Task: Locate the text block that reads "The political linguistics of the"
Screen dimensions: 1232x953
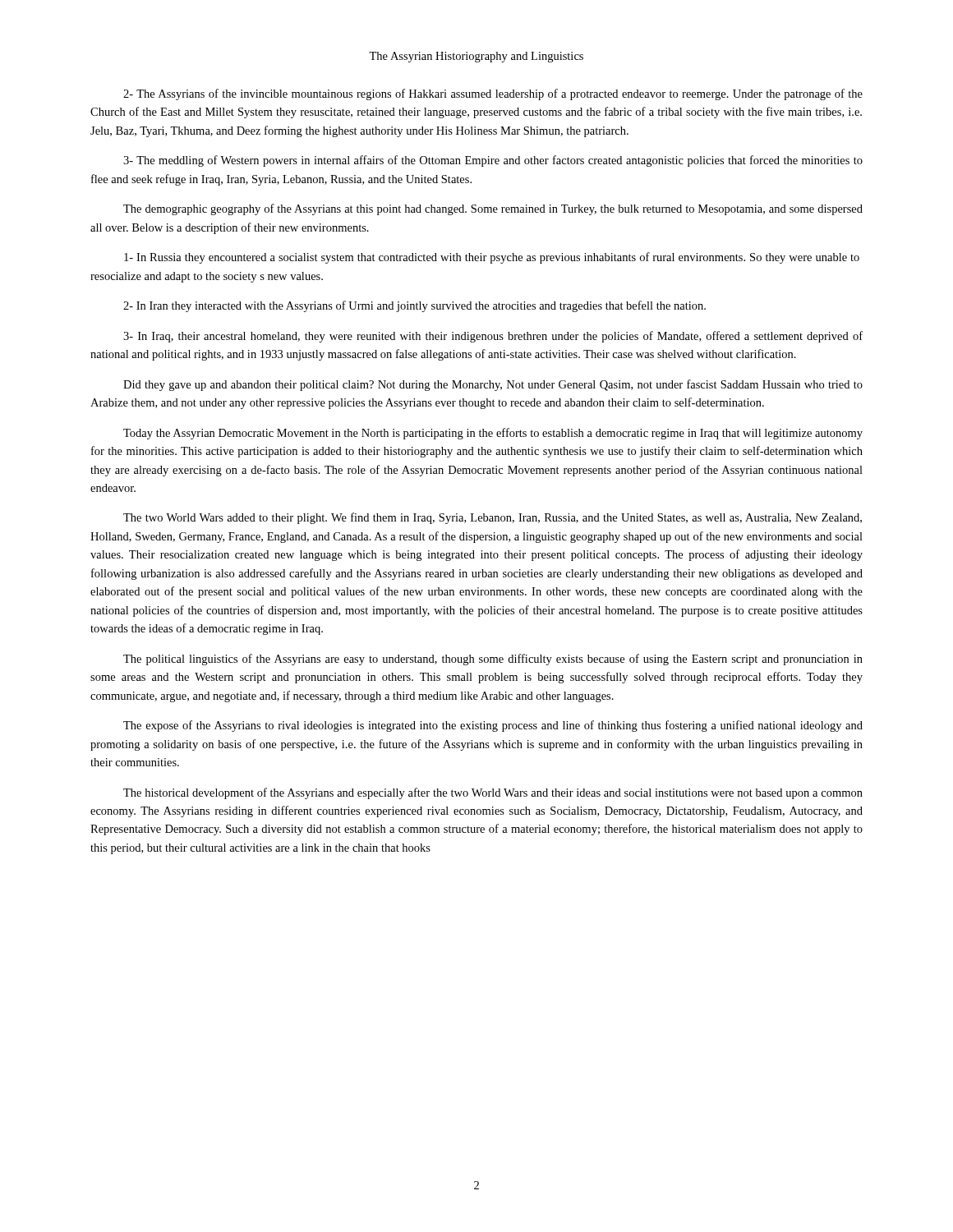Action: [476, 677]
